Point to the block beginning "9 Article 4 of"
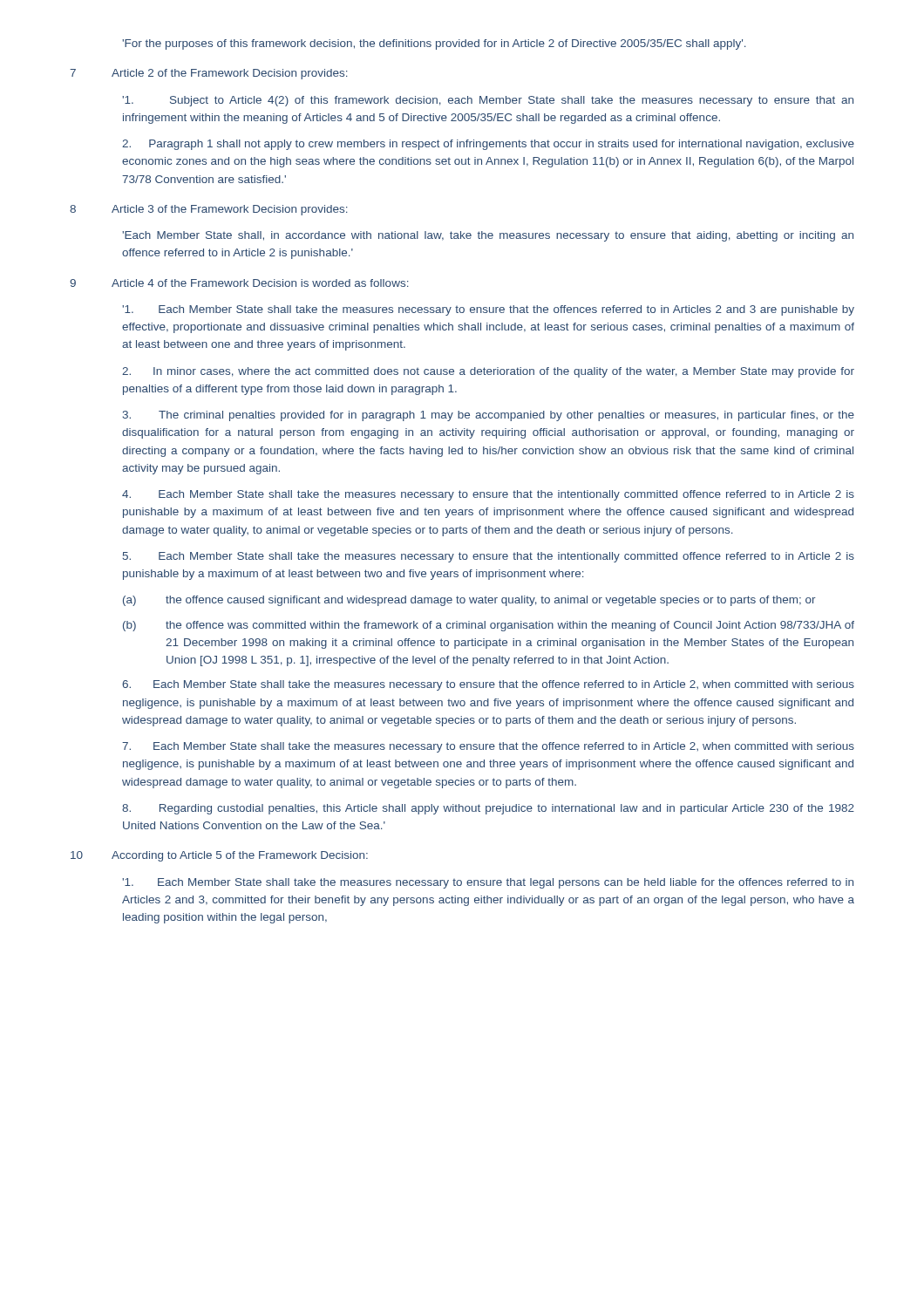The image size is (924, 1308). coord(239,283)
